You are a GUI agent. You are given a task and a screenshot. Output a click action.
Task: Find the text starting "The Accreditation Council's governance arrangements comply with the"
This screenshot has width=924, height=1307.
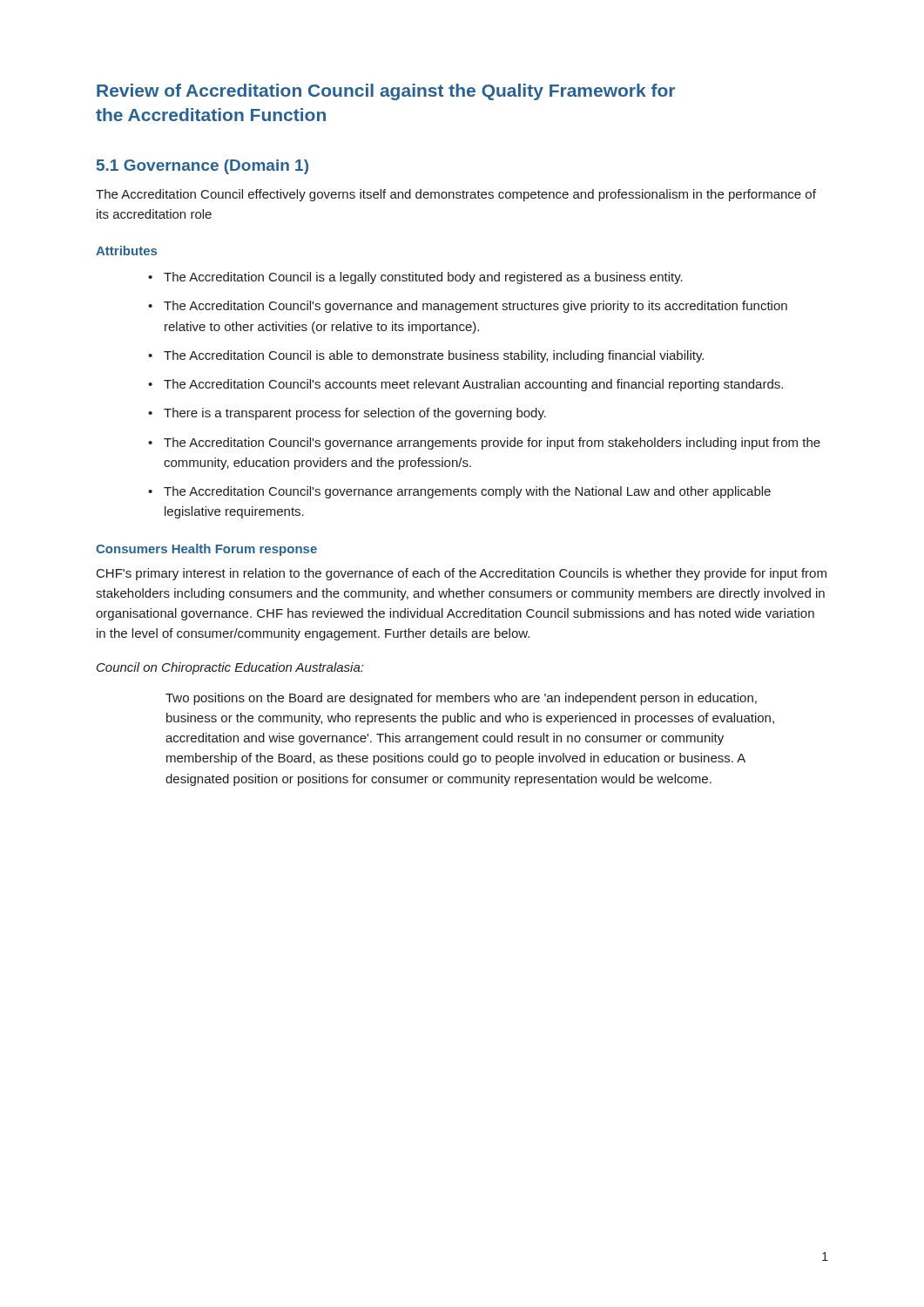[462, 501]
